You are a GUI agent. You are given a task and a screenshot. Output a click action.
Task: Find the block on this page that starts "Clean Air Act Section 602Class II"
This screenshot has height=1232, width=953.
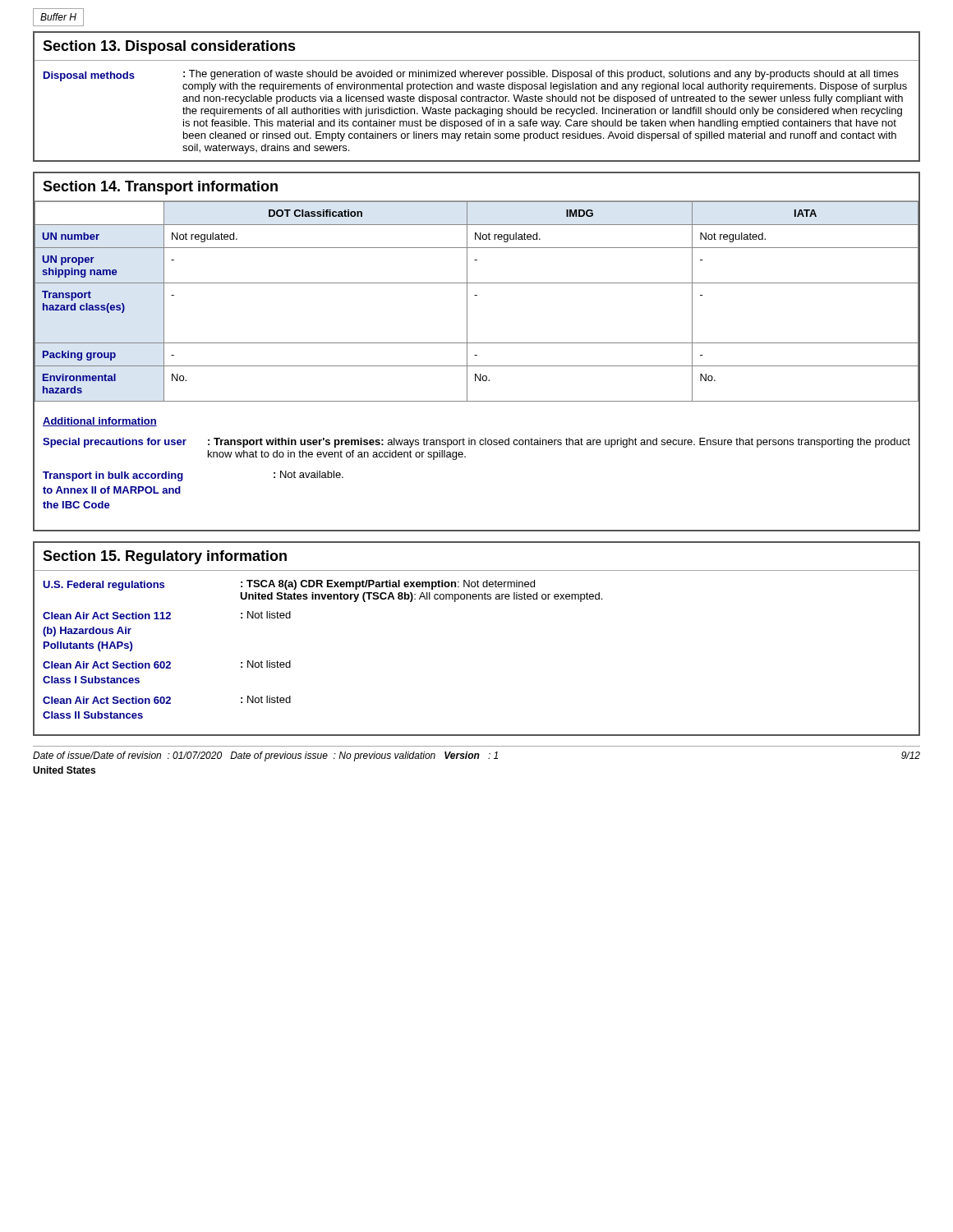[167, 700]
